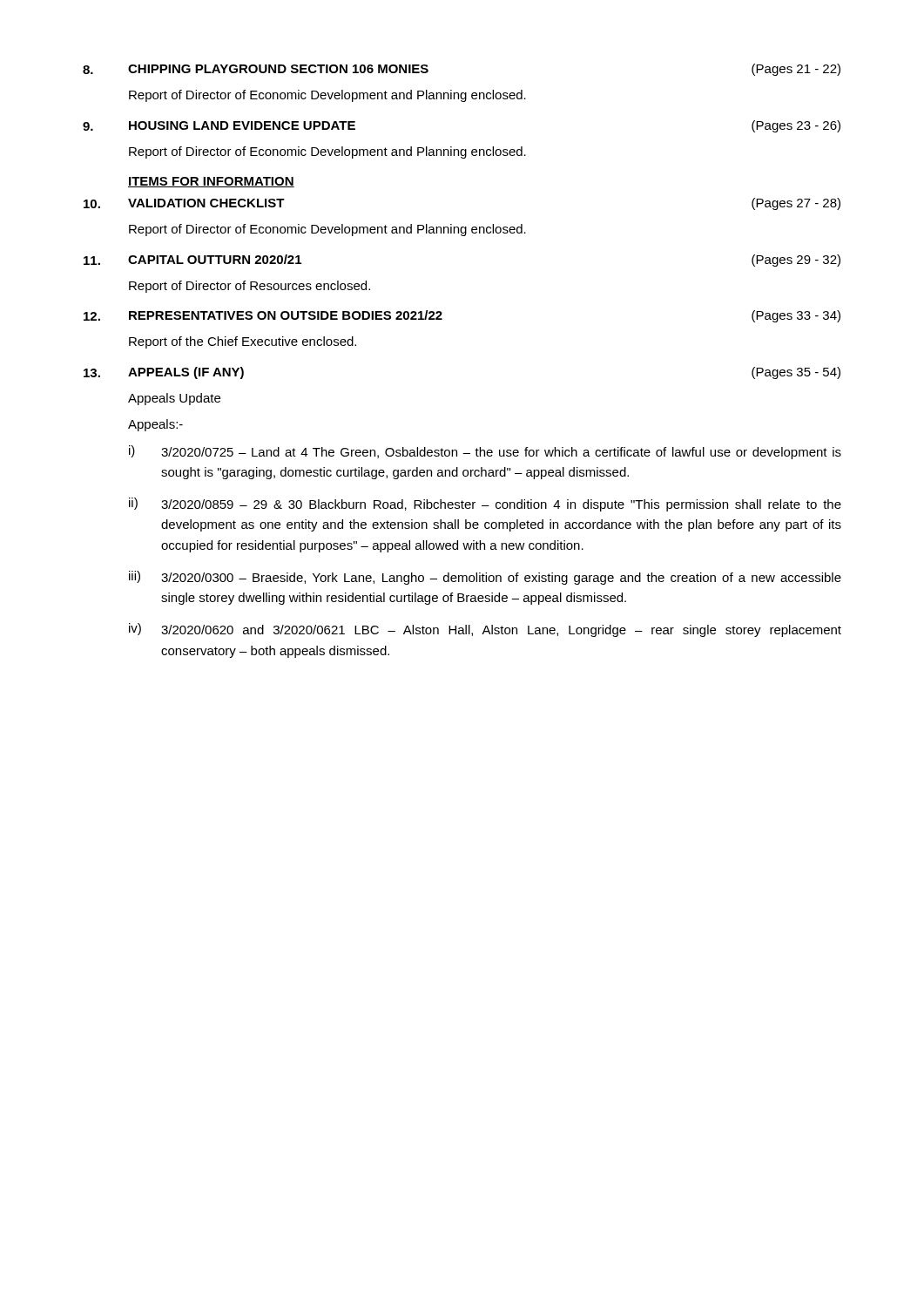The height and width of the screenshot is (1307, 924).
Task: Locate the list item that reads "13. APPEALS (IF ANY) (Pages 35 -"
Action: [182, 374]
